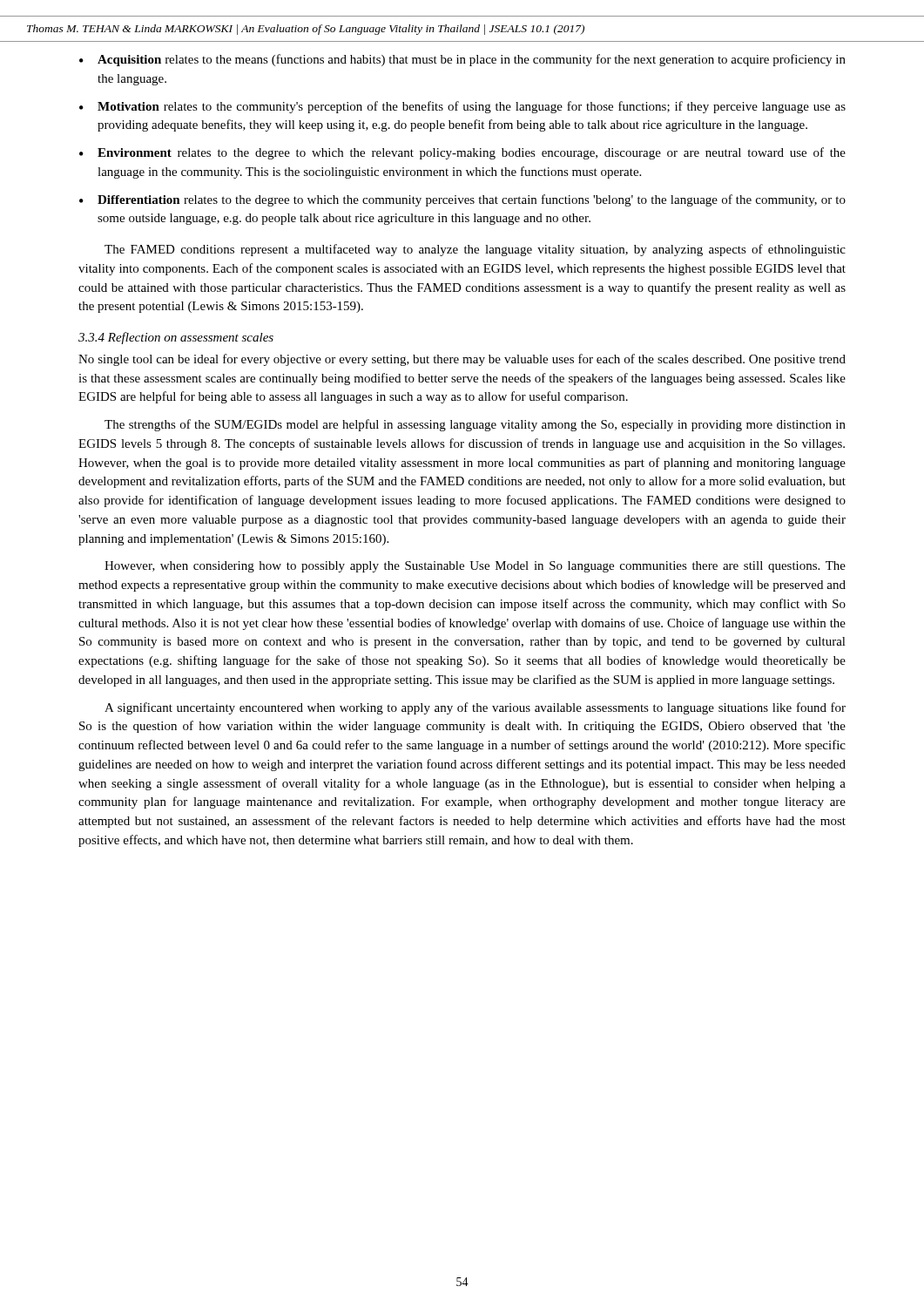Viewport: 924px width, 1307px height.
Task: Navigate to the passage starting "• Acquisition relates to the"
Action: pos(462,70)
